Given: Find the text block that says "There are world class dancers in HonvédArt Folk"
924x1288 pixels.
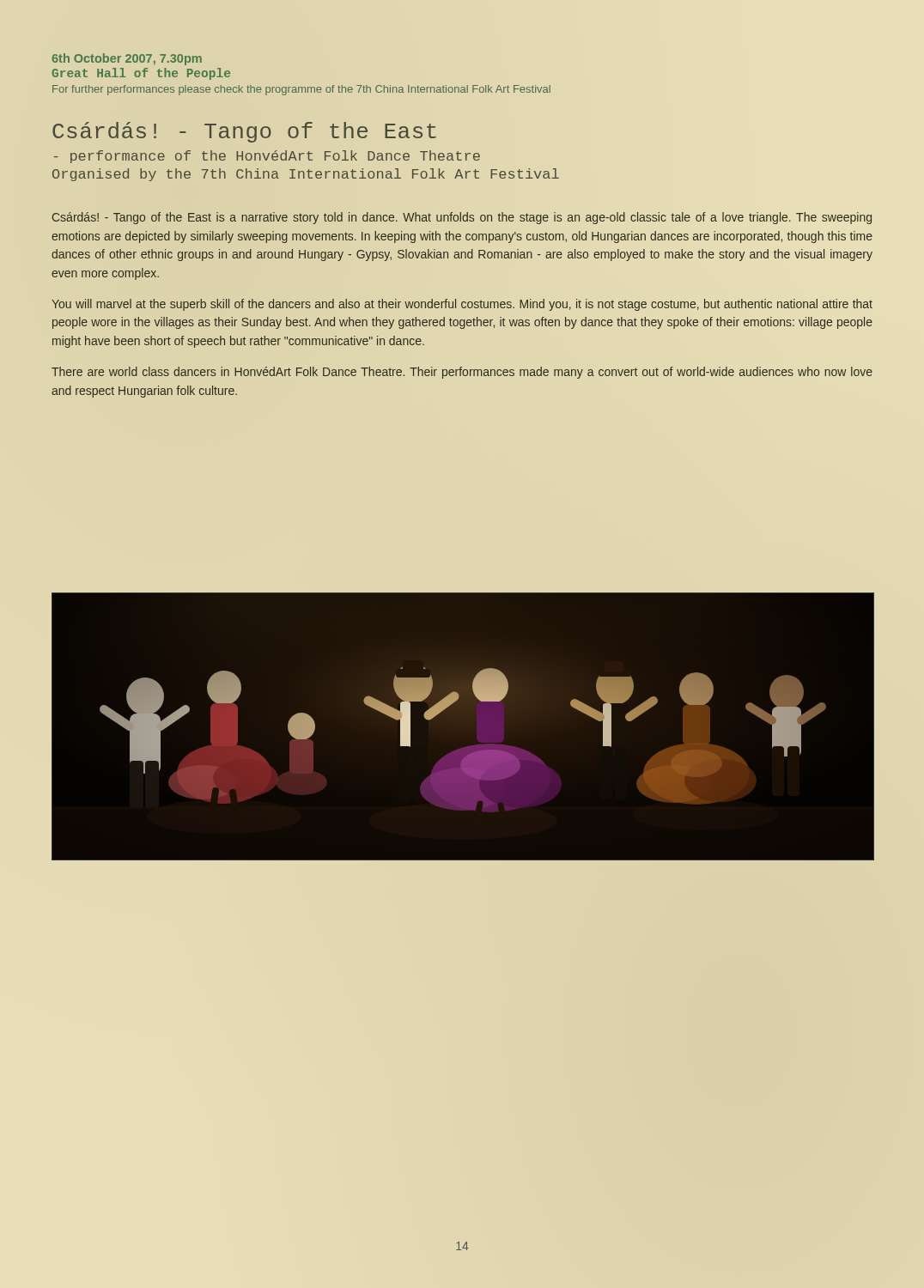Looking at the screenshot, I should tap(462, 381).
